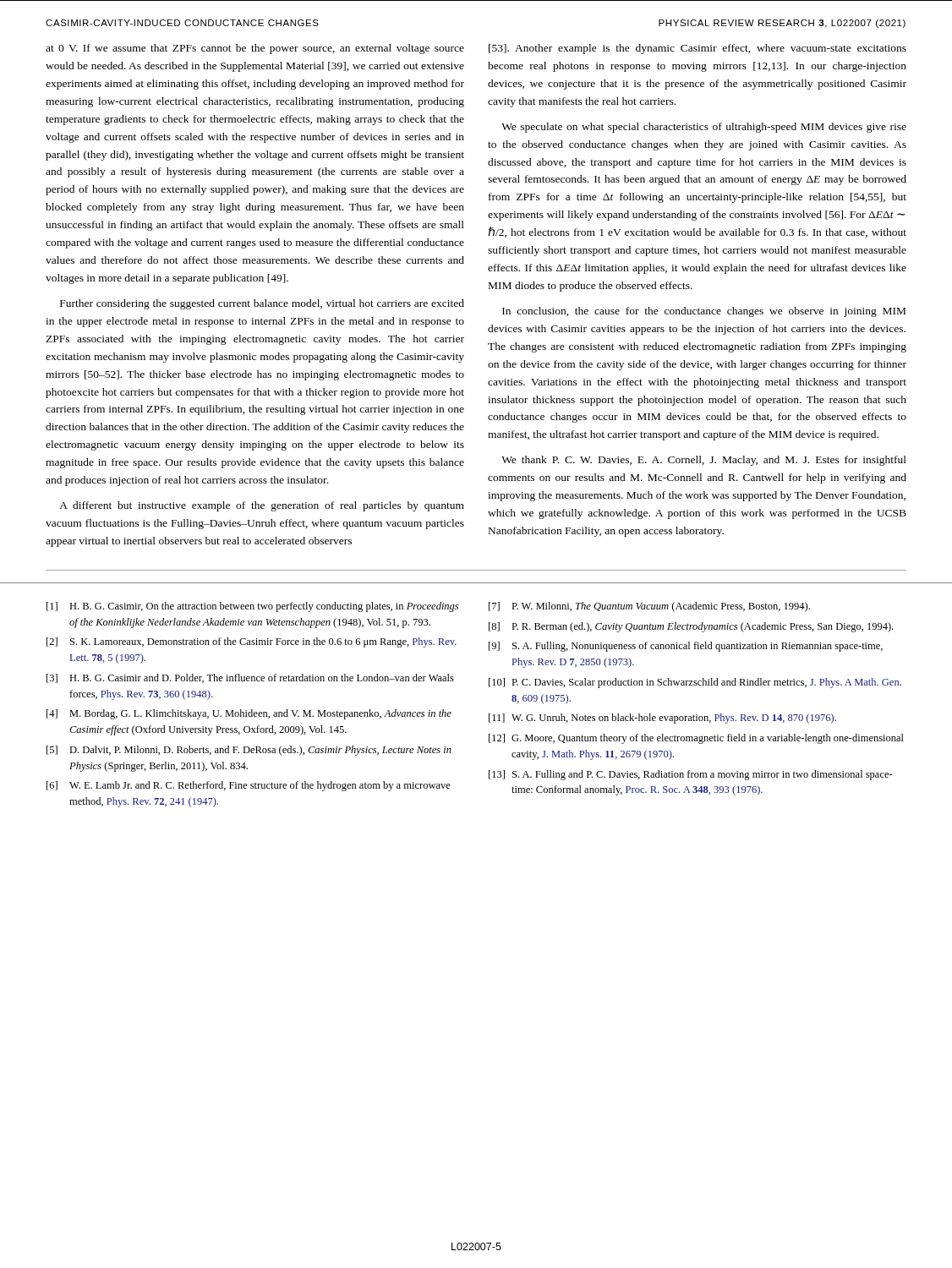Find the passage starting "[5] D. Dalvit, P."
952x1268 pixels.
click(255, 758)
